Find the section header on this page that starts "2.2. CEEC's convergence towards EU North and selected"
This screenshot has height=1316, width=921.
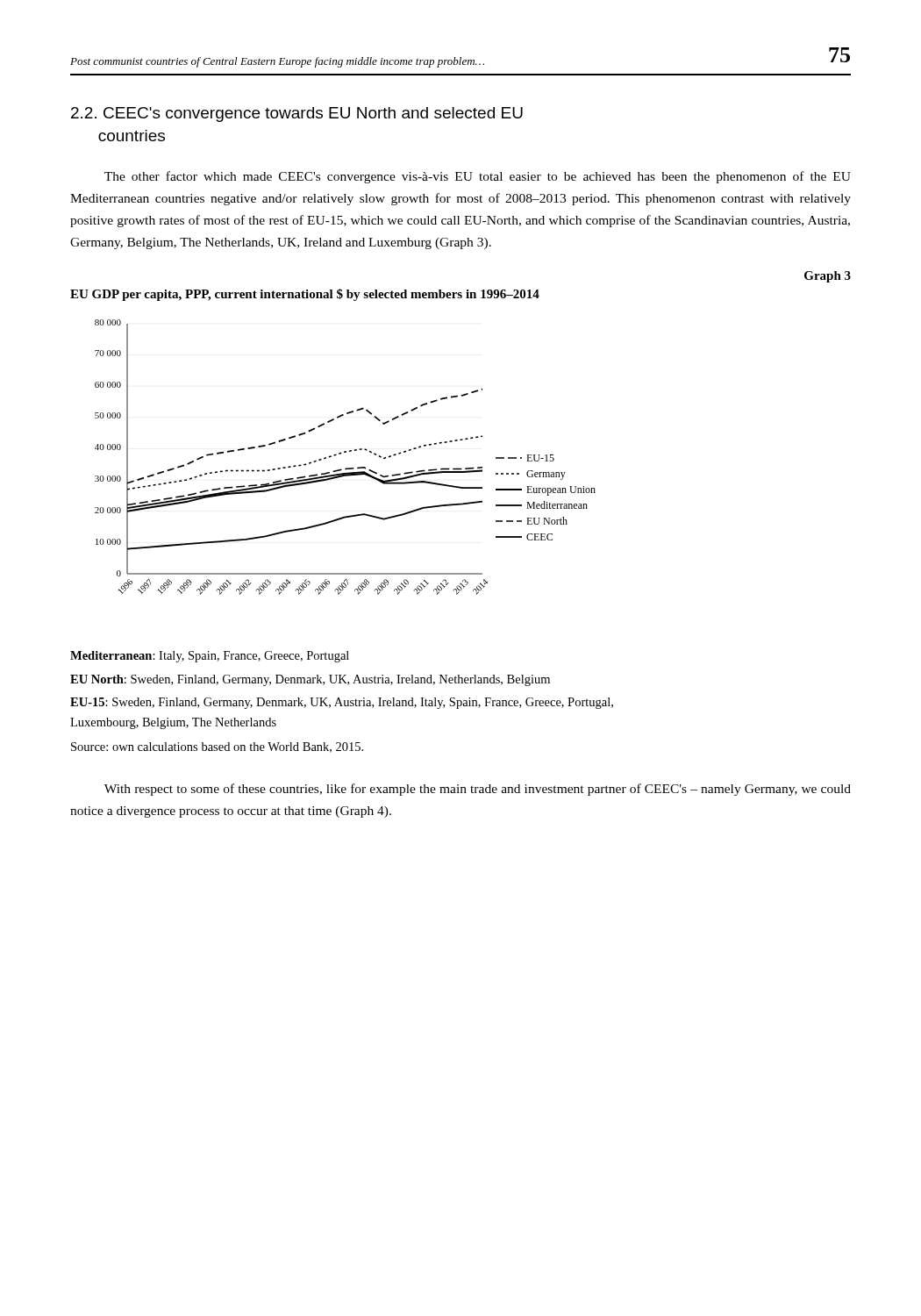click(297, 124)
